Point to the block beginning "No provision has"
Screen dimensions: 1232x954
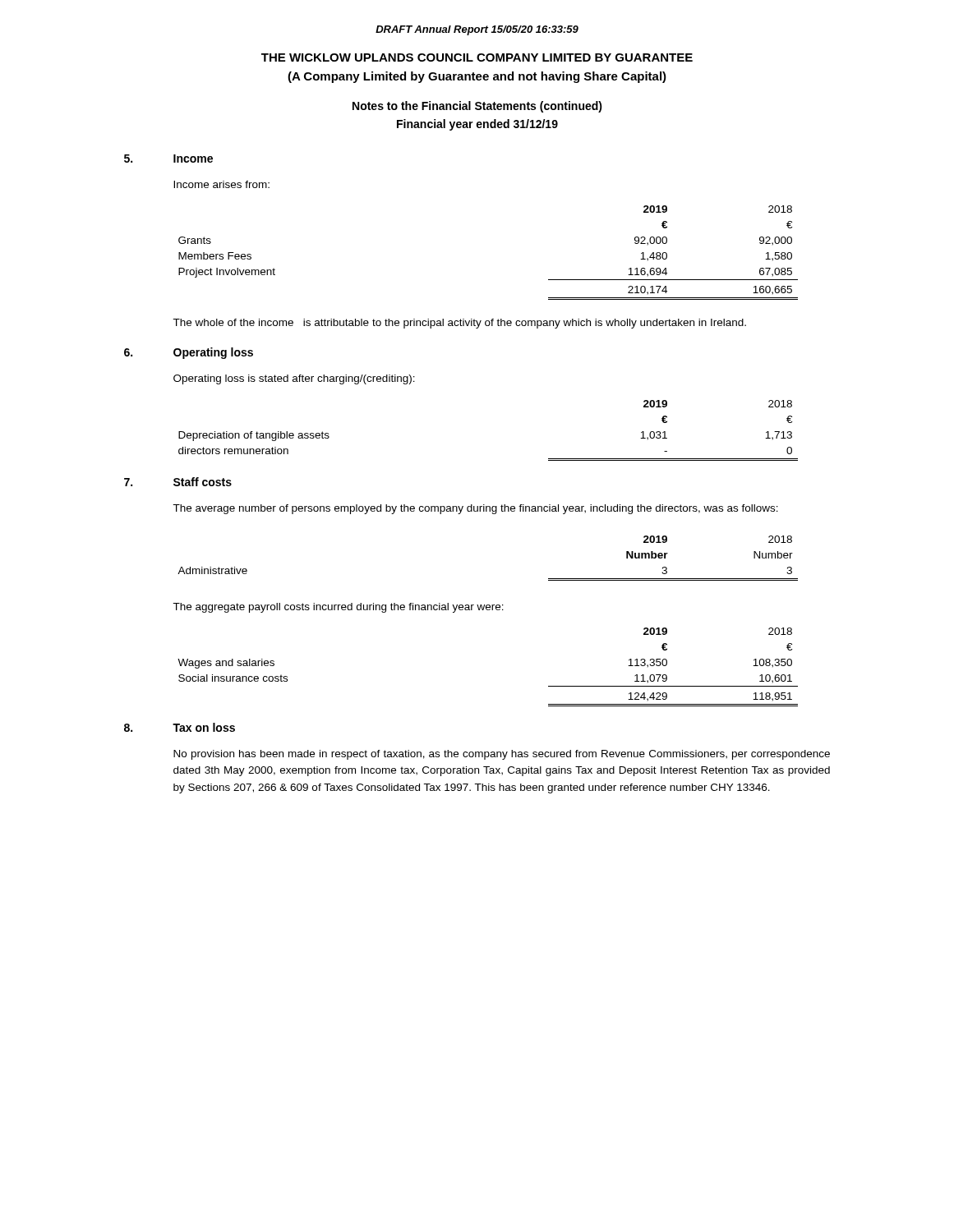502,770
